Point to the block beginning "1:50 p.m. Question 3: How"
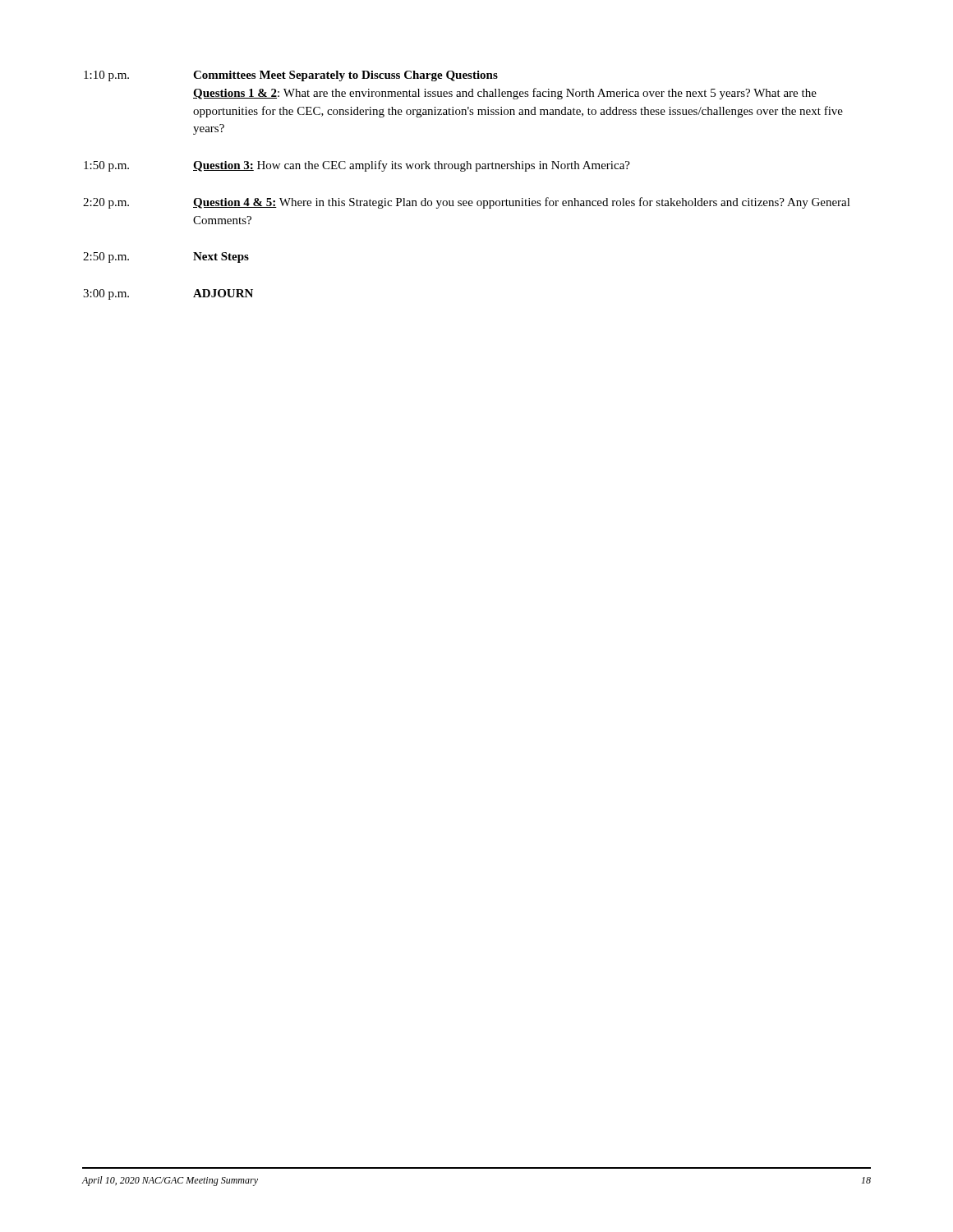This screenshot has height=1232, width=953. 476,174
